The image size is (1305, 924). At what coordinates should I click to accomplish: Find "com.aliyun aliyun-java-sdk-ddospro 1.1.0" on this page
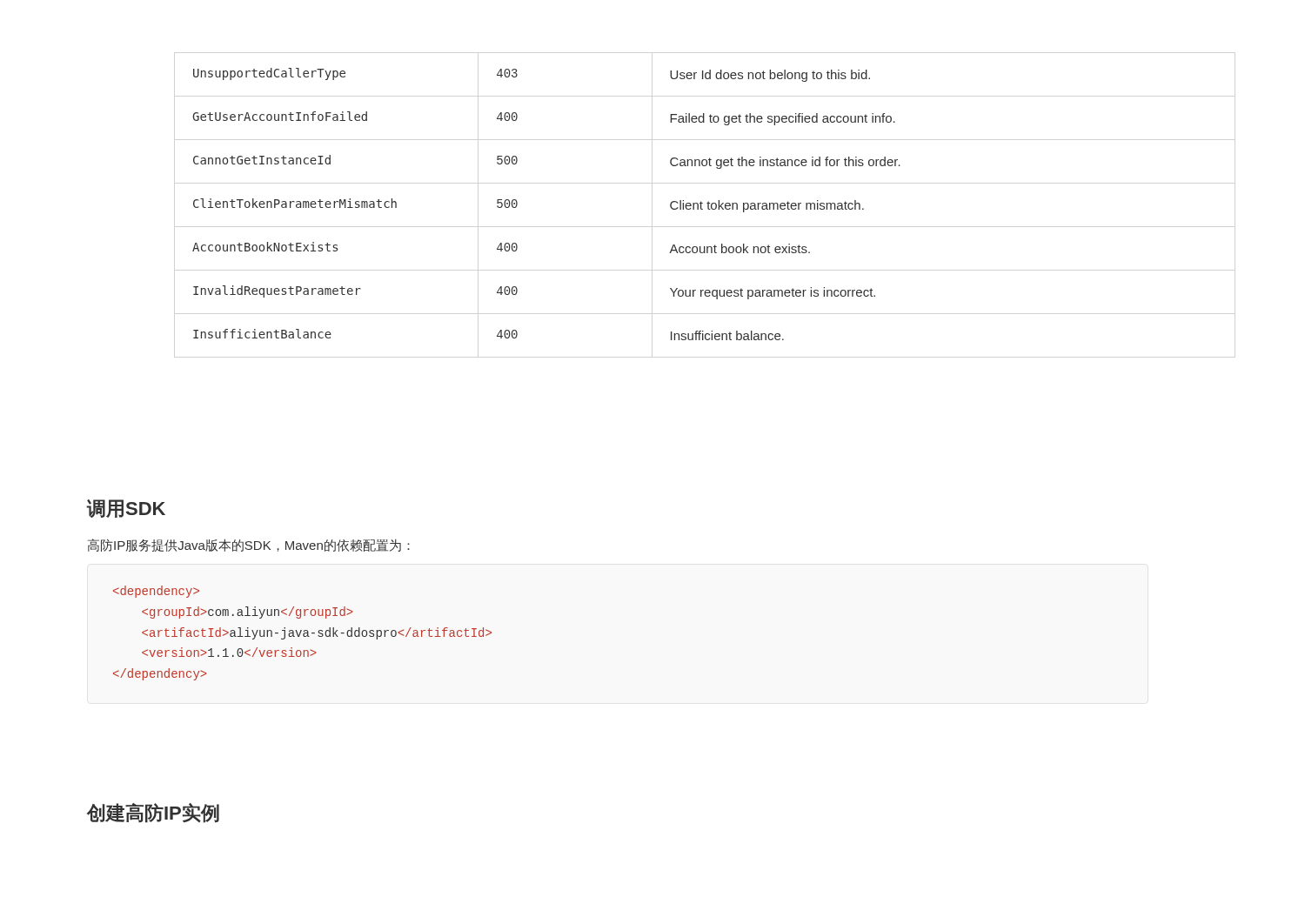[302, 633]
